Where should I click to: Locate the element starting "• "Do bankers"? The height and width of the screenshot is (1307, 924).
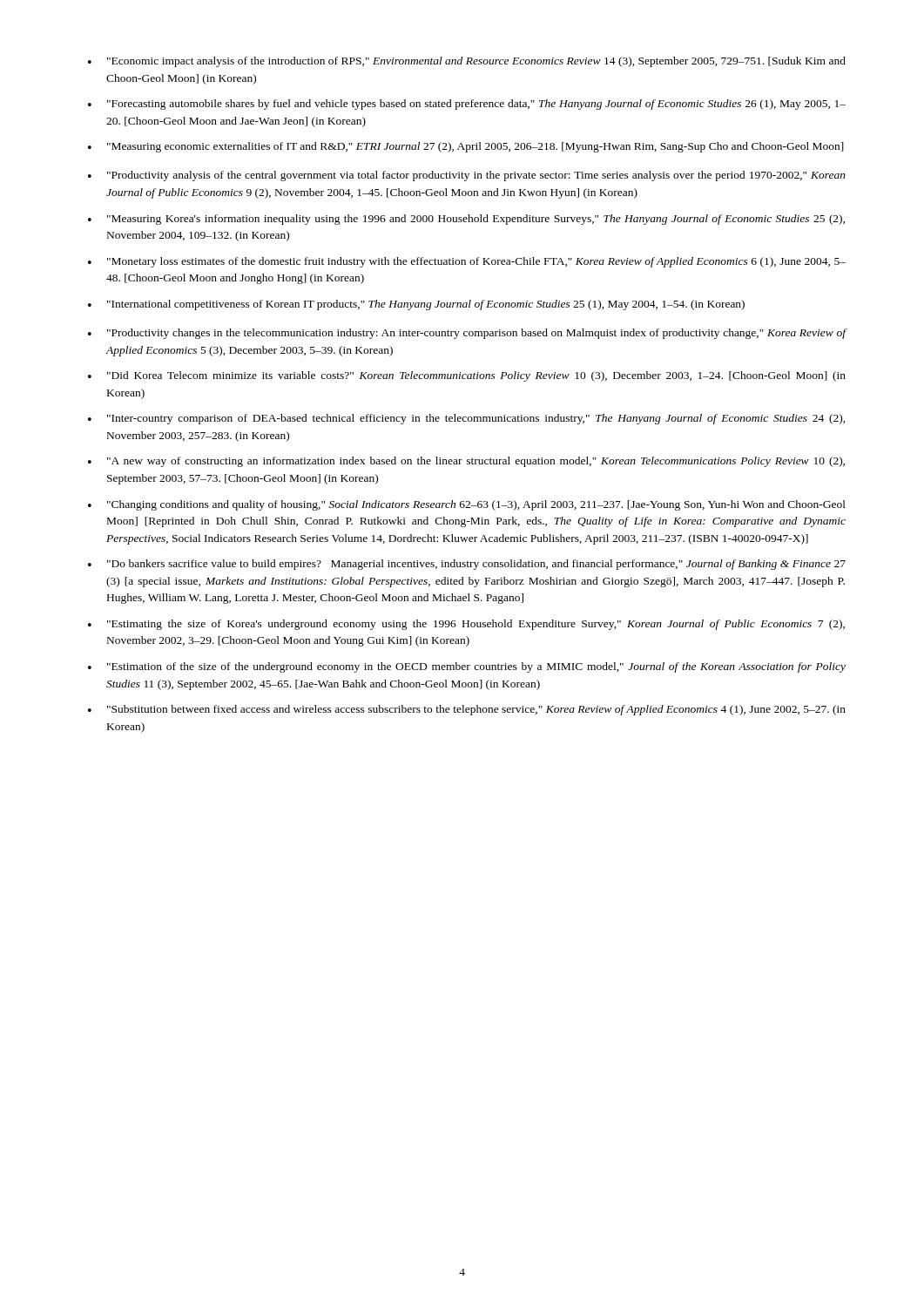tap(466, 581)
